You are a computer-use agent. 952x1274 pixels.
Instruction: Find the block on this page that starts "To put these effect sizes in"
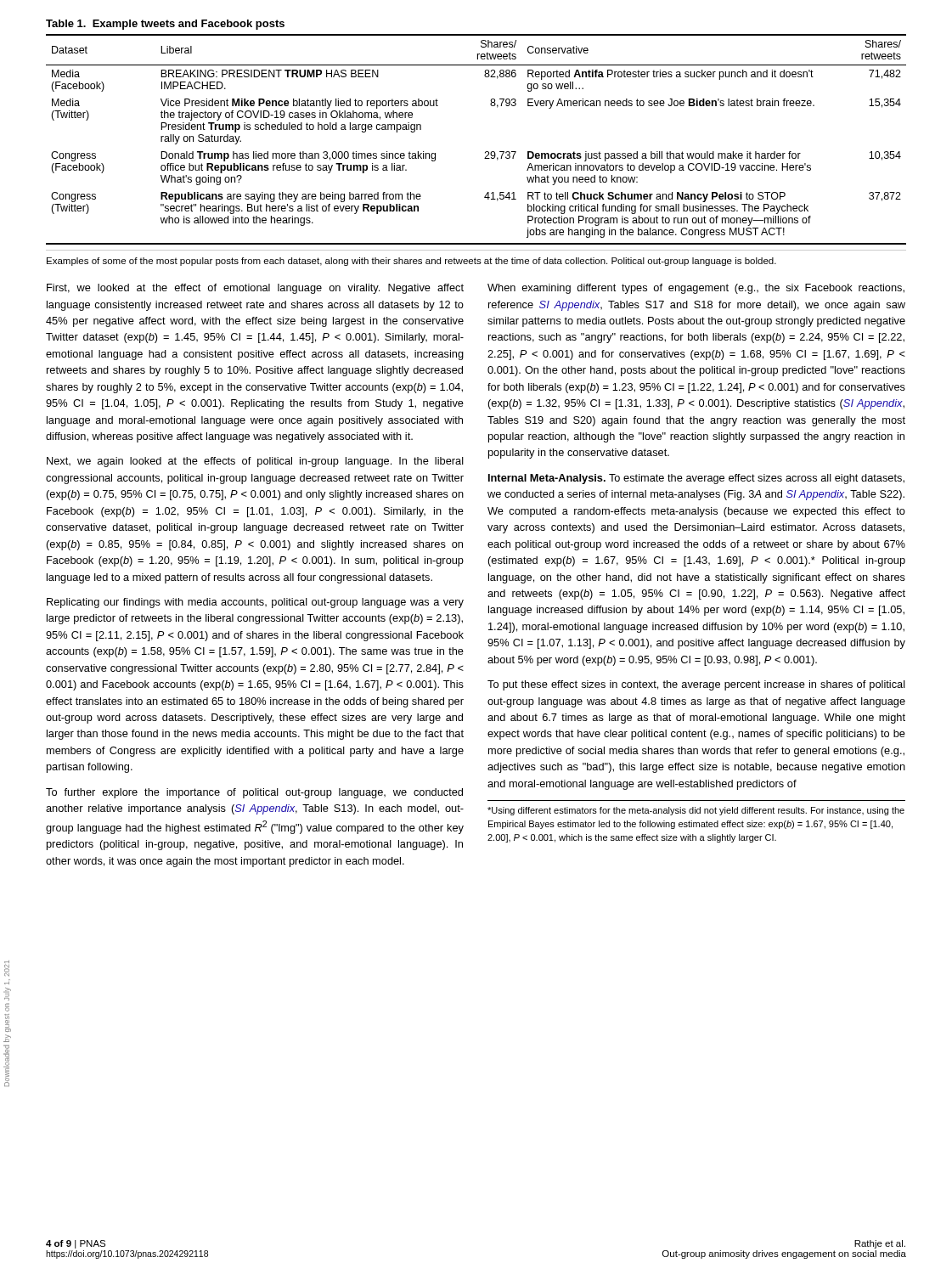696,734
